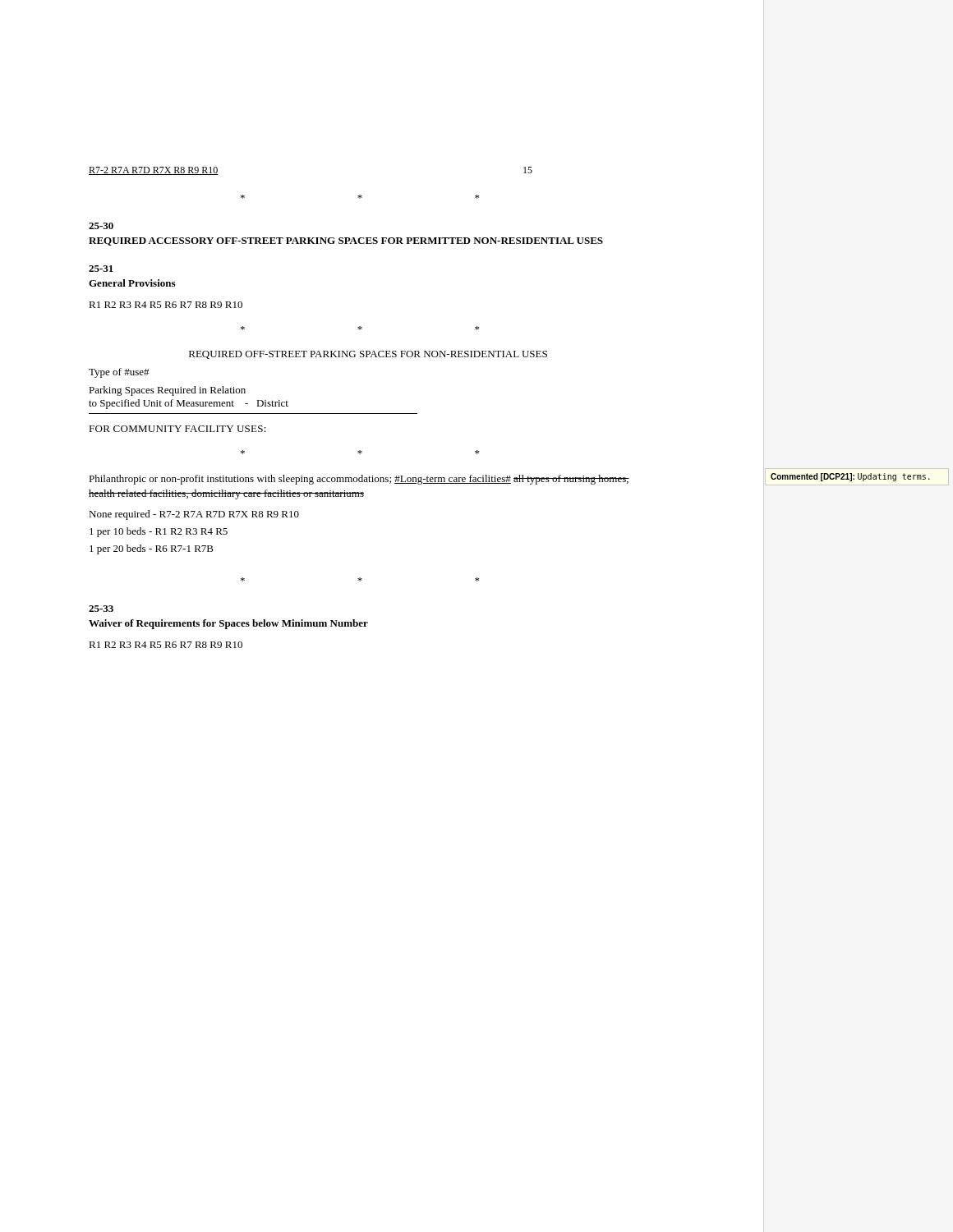953x1232 pixels.
Task: Find the region starting "FOR COMMUNITY FACILITY"
Action: (x=178, y=428)
